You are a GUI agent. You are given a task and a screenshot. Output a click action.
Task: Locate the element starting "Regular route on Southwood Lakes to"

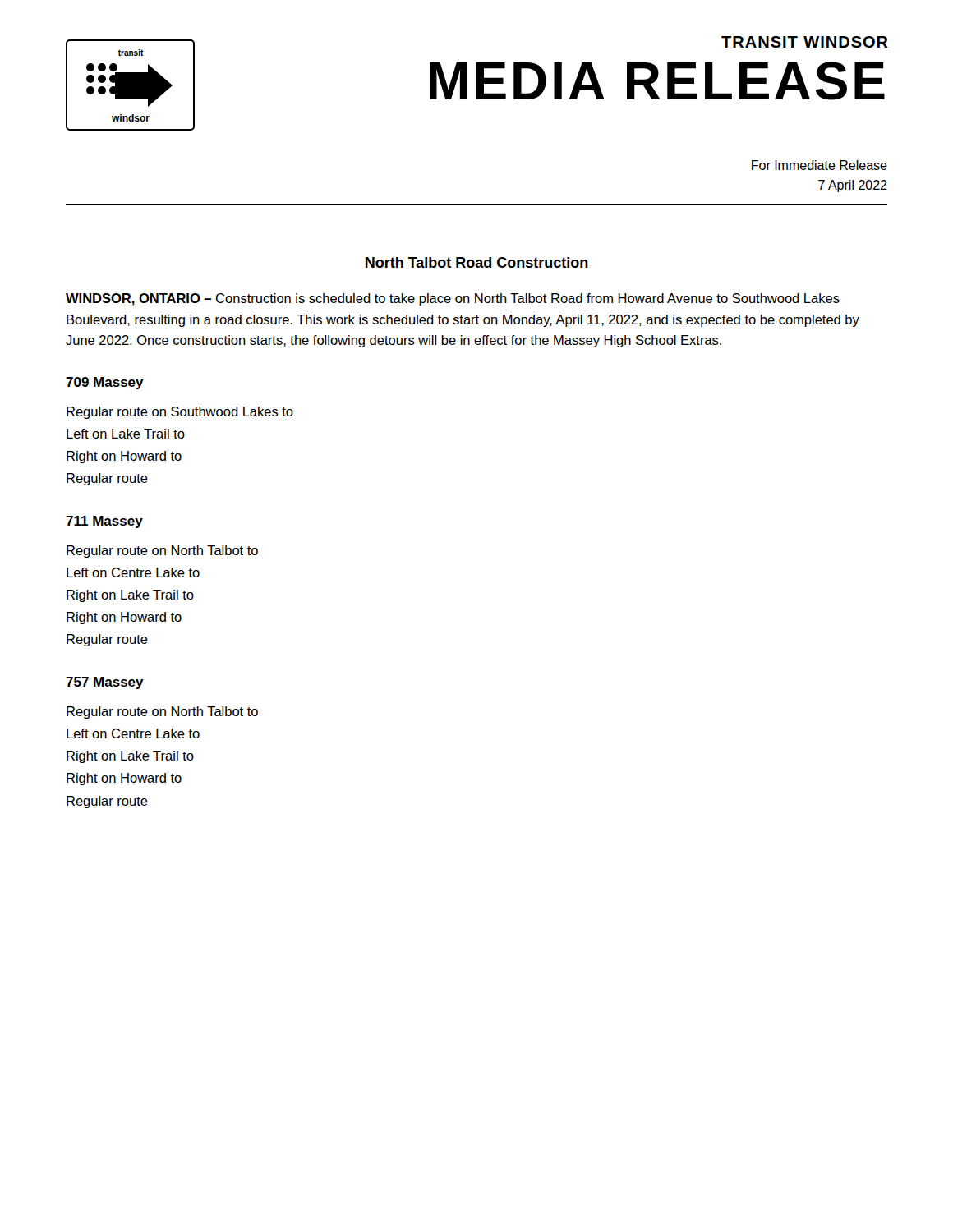click(180, 411)
